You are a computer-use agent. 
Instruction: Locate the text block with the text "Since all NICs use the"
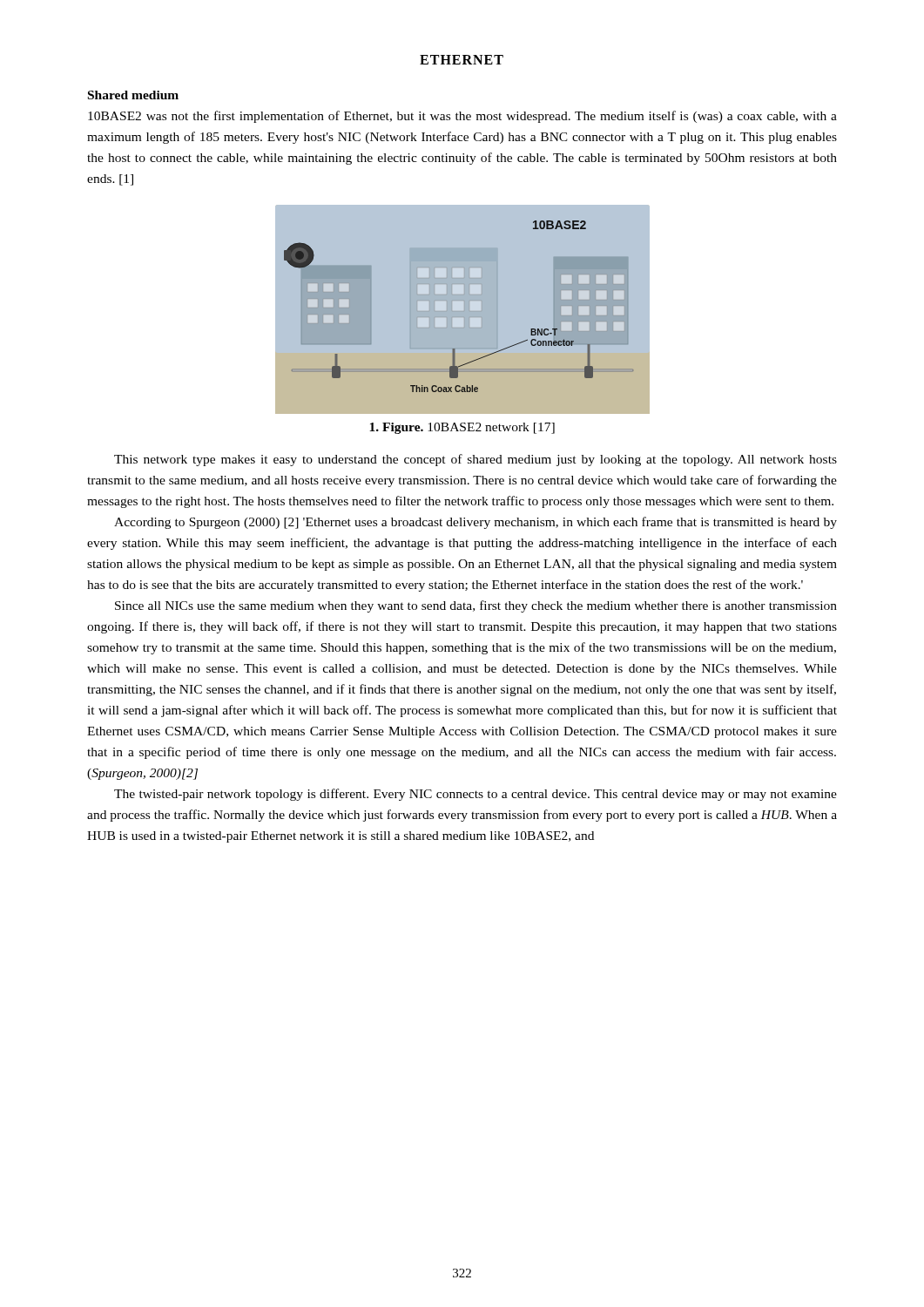click(x=462, y=689)
